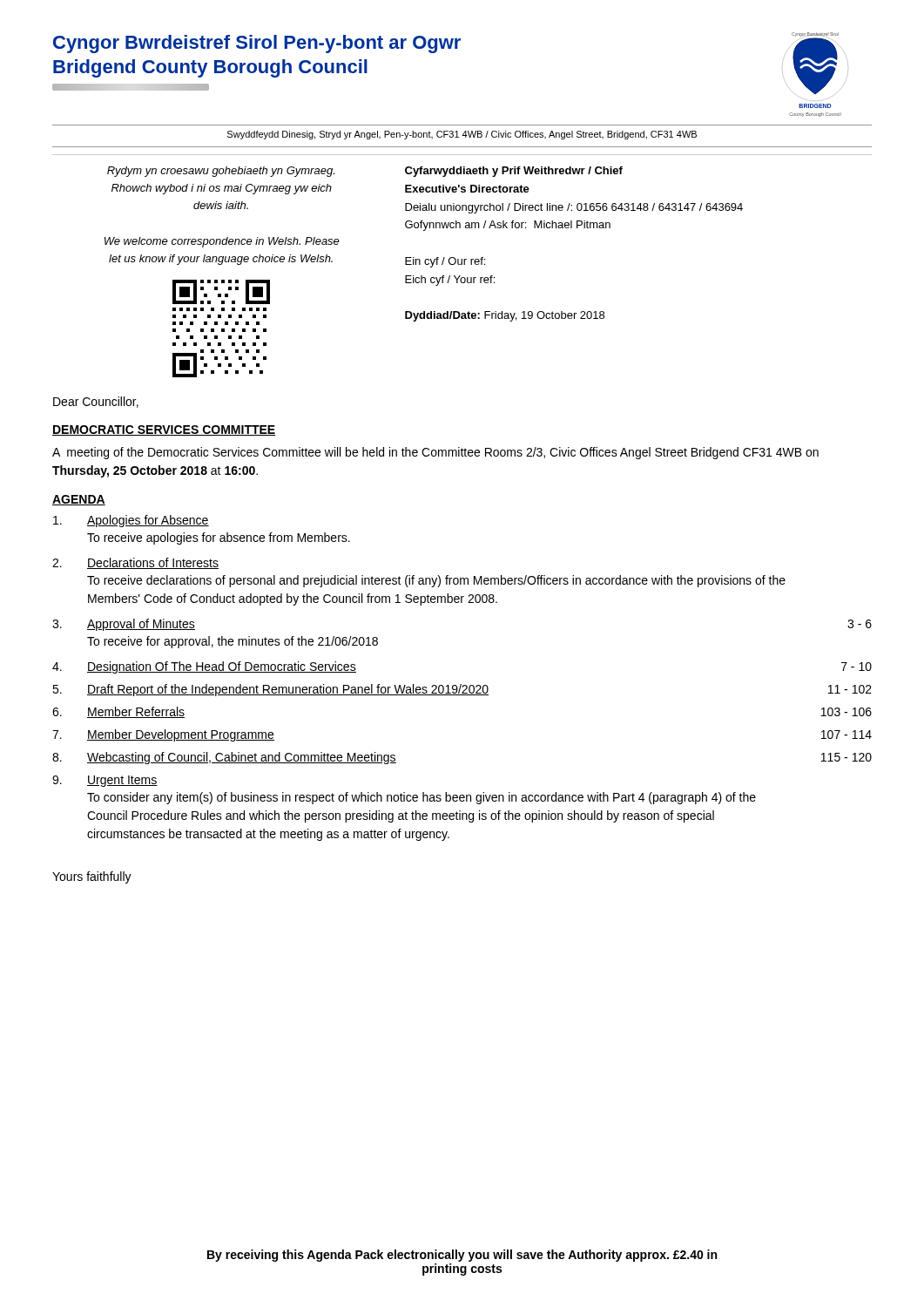924x1307 pixels.
Task: Click the passage that begins "5. Draft Report"
Action: (x=462, y=689)
